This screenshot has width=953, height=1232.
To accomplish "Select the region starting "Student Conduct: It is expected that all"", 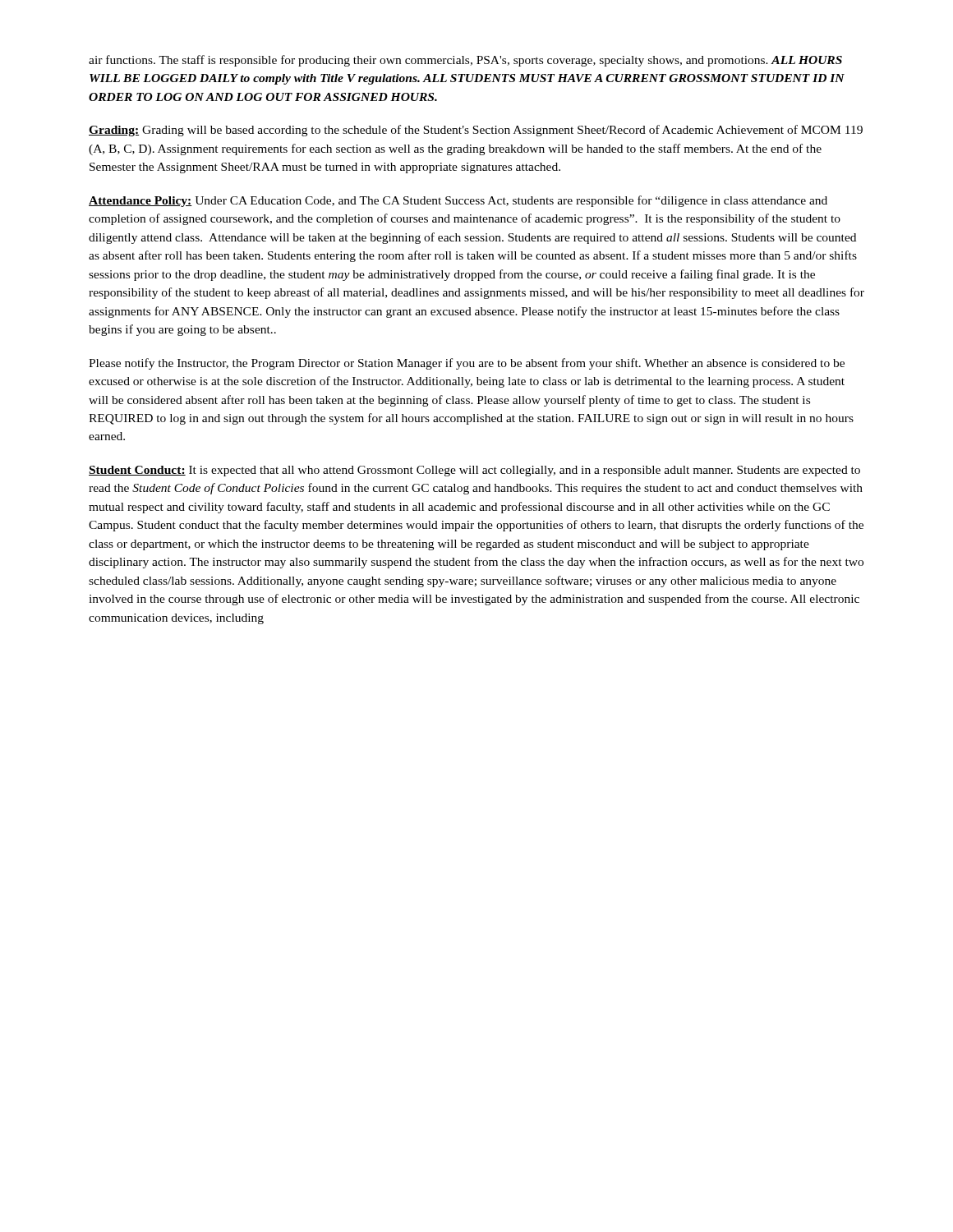I will [x=476, y=543].
